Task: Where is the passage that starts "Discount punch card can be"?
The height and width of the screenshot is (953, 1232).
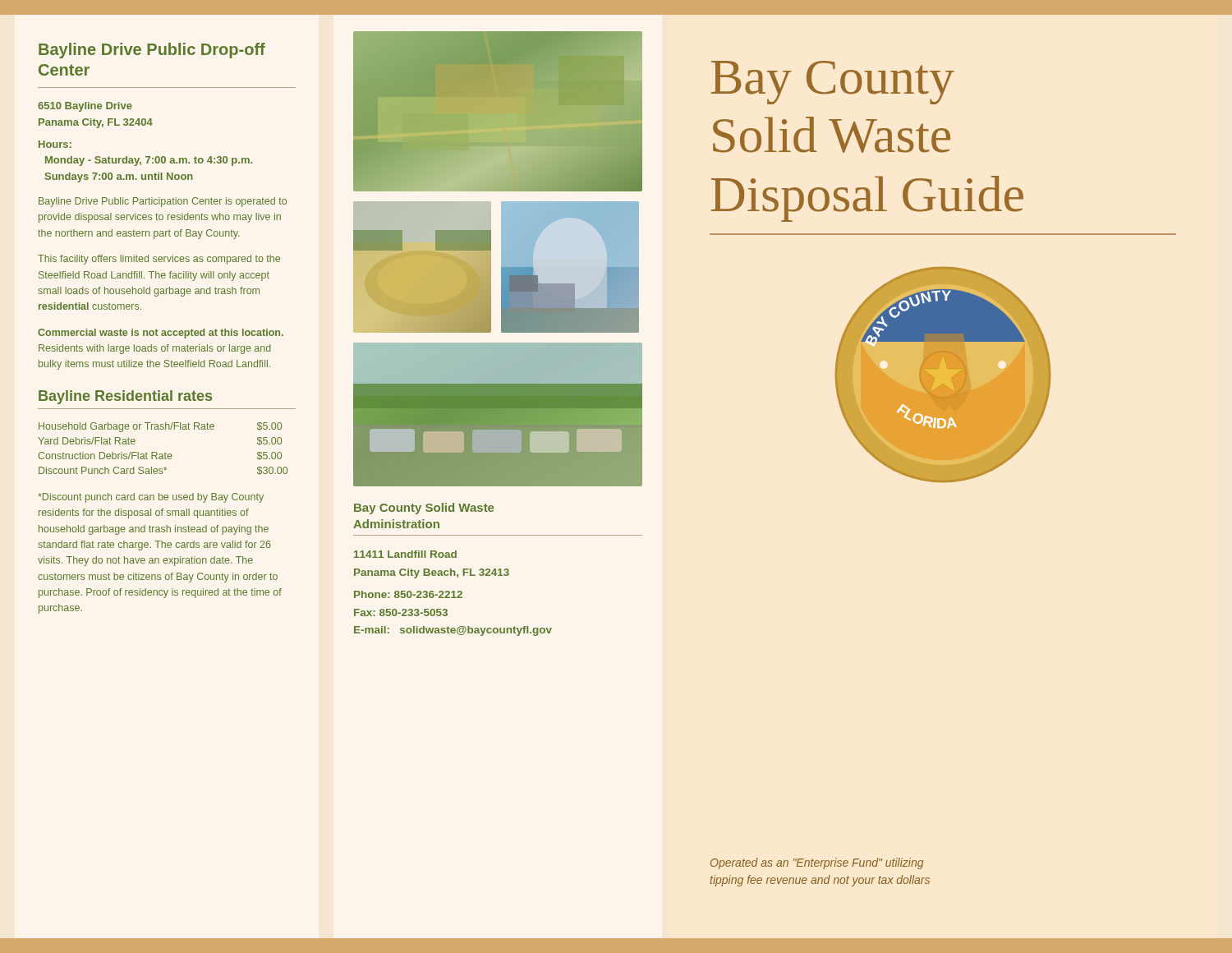Action: (x=160, y=553)
